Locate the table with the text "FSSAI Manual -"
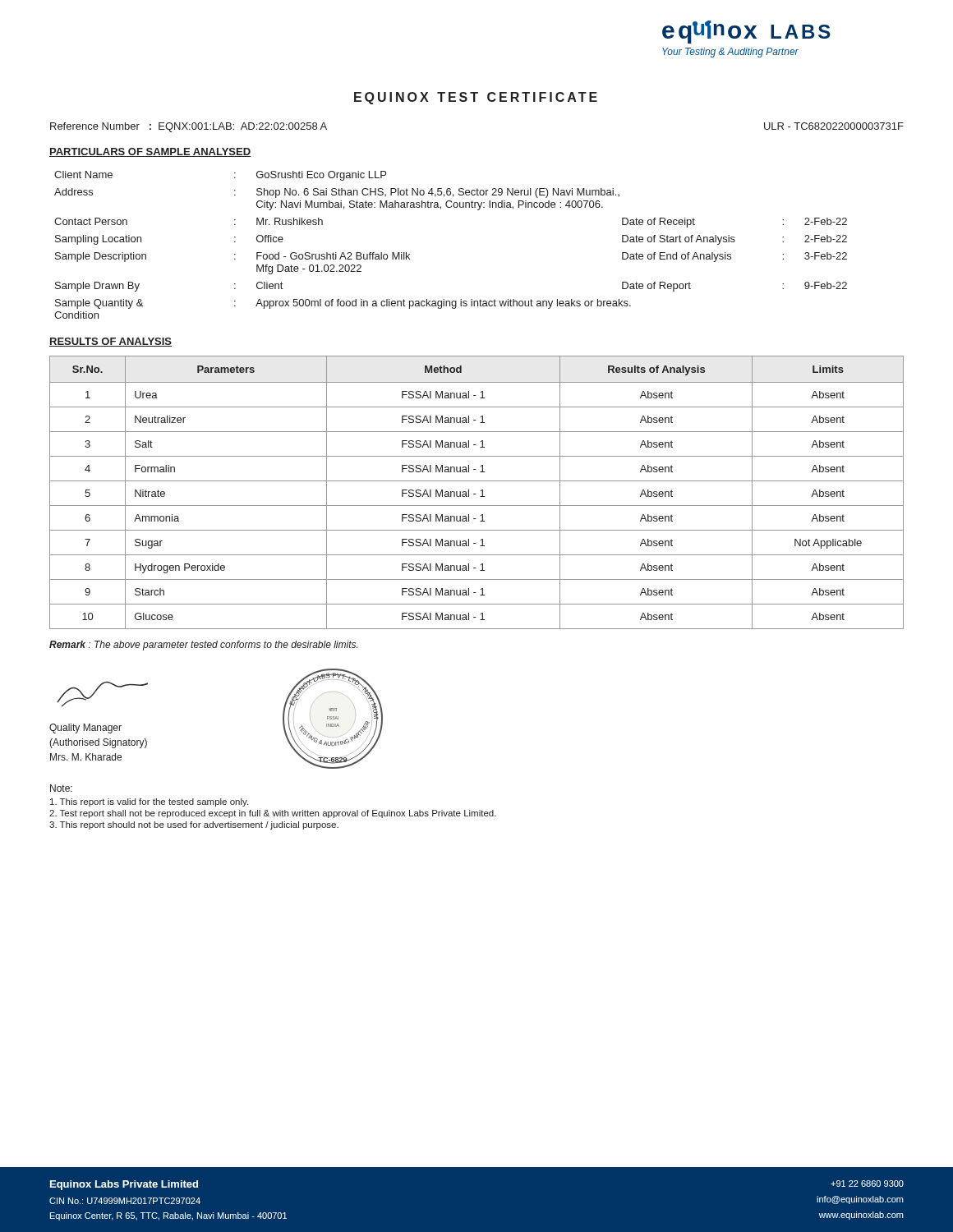 476,492
